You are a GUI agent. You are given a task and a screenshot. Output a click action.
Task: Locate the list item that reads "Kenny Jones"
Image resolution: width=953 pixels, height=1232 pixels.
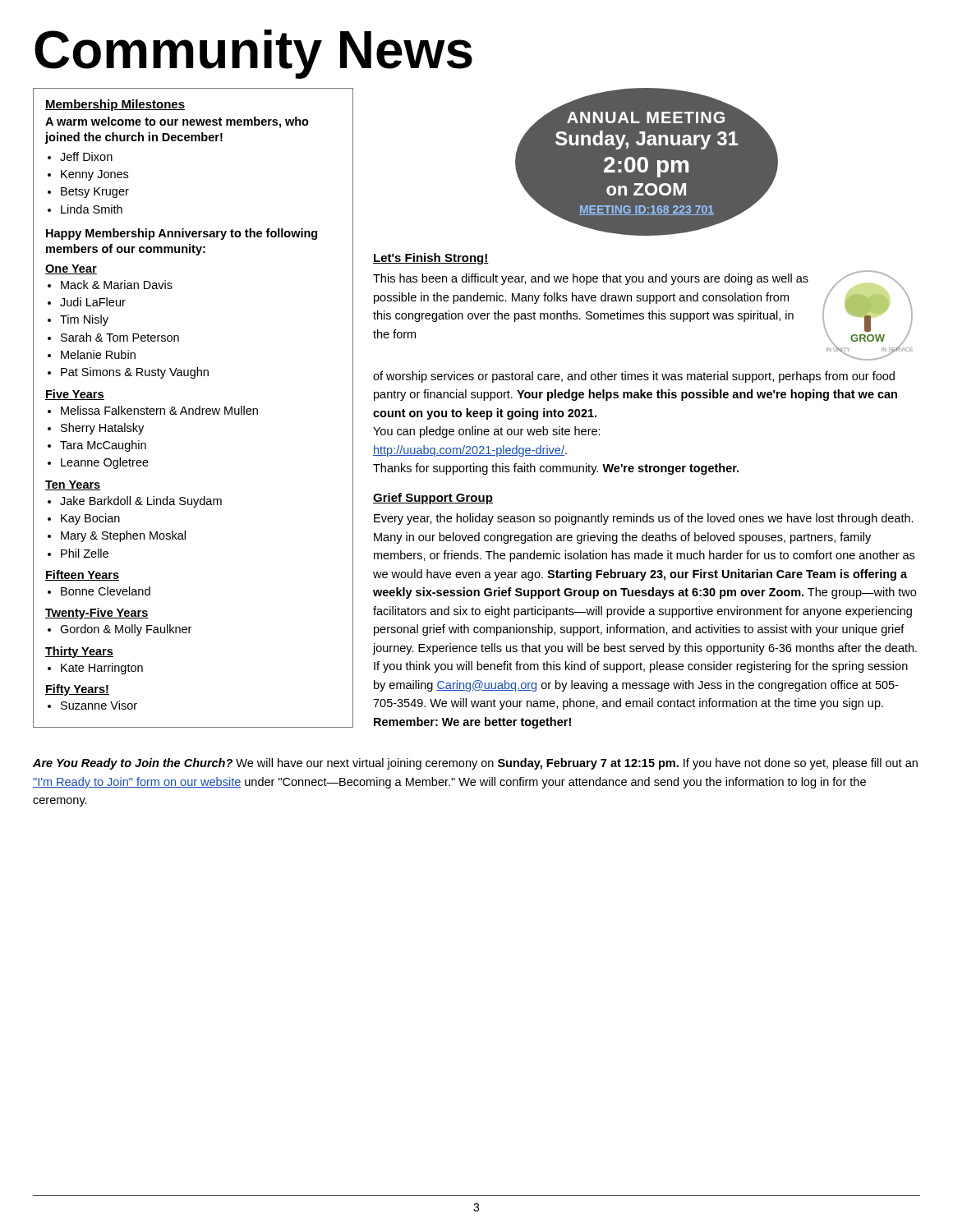94,175
